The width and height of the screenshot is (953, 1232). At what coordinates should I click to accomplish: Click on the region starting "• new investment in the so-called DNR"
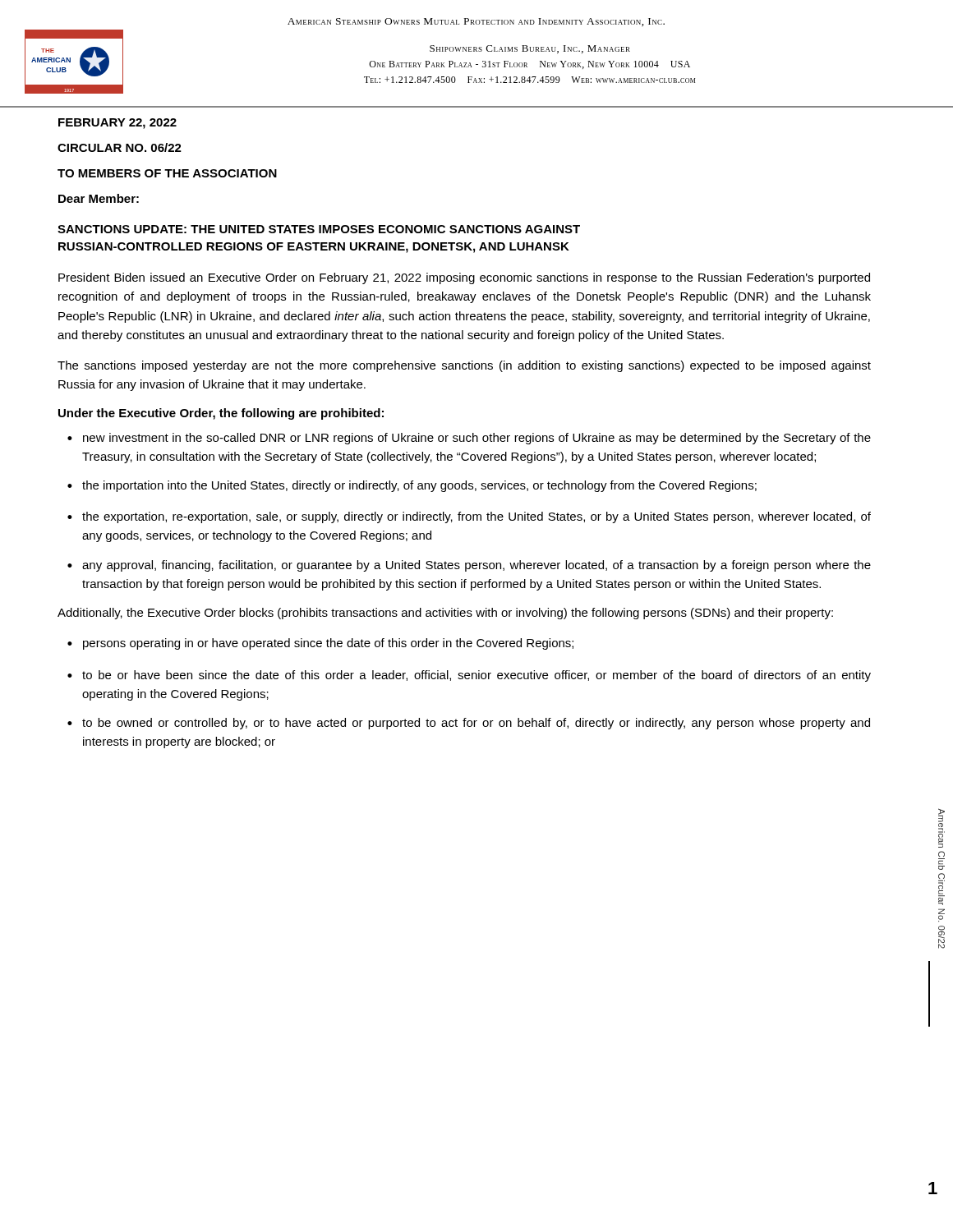464,447
